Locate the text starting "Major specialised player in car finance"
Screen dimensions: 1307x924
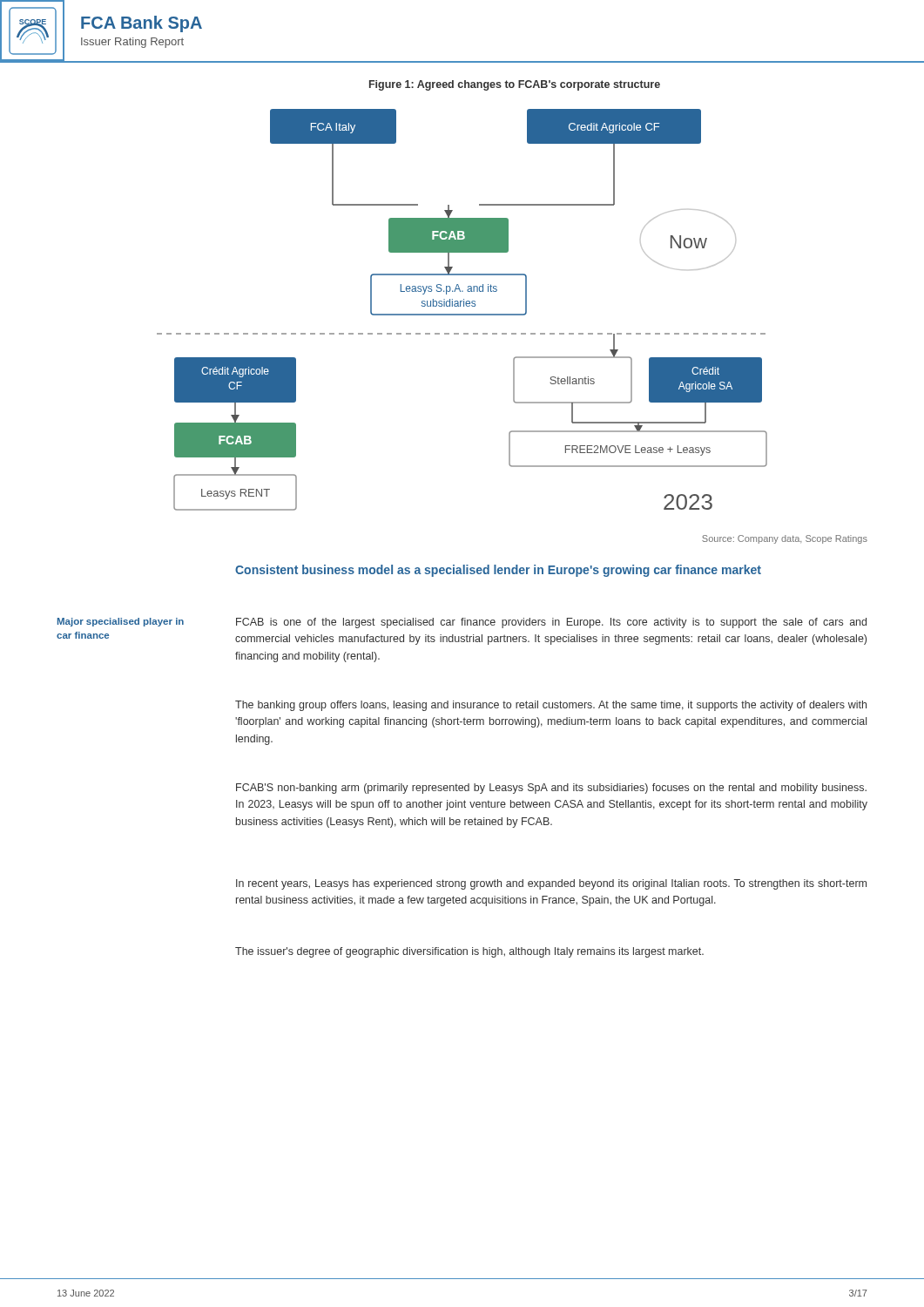point(120,628)
